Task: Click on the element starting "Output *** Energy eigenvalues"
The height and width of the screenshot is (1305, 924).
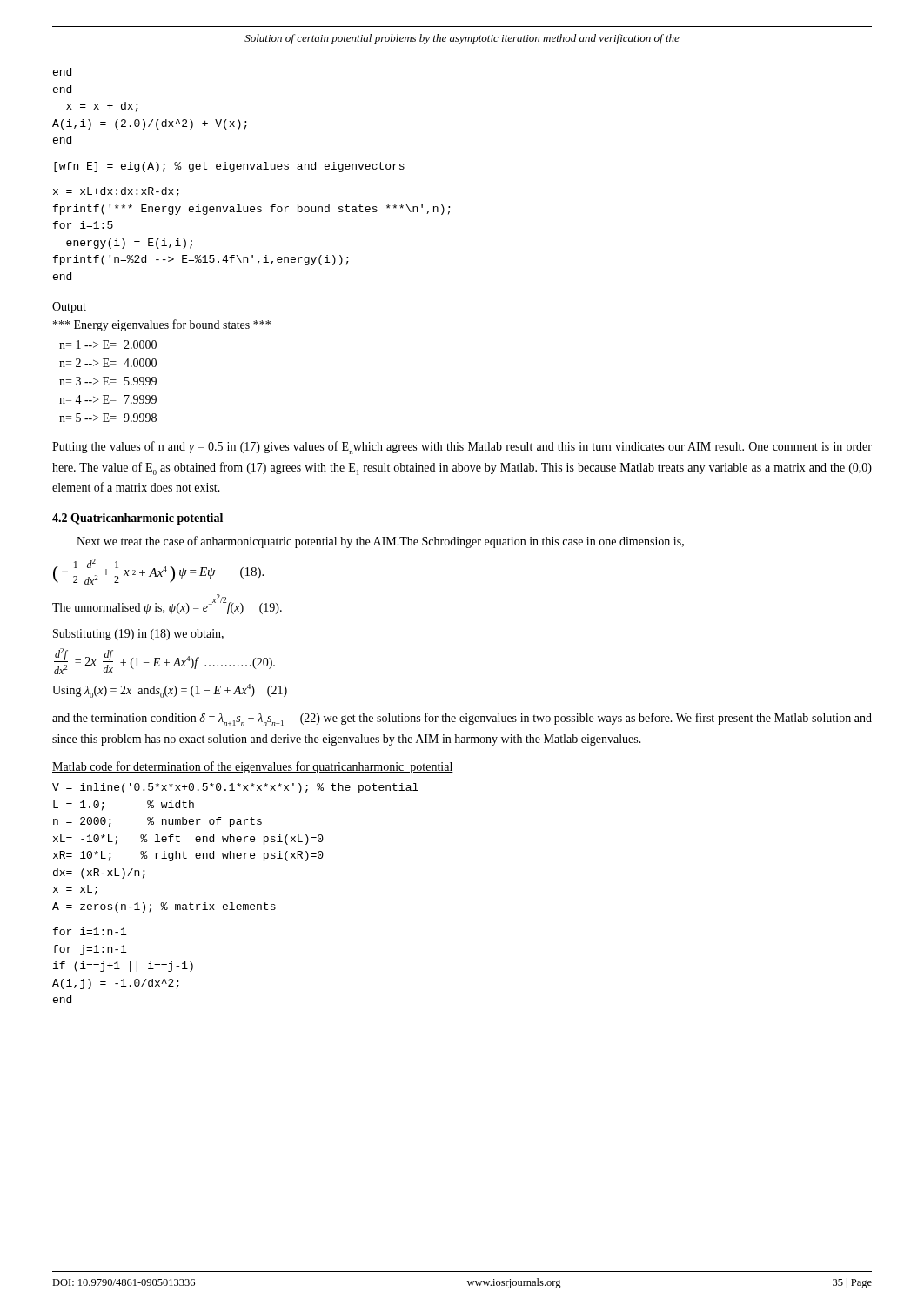Action: (162, 364)
